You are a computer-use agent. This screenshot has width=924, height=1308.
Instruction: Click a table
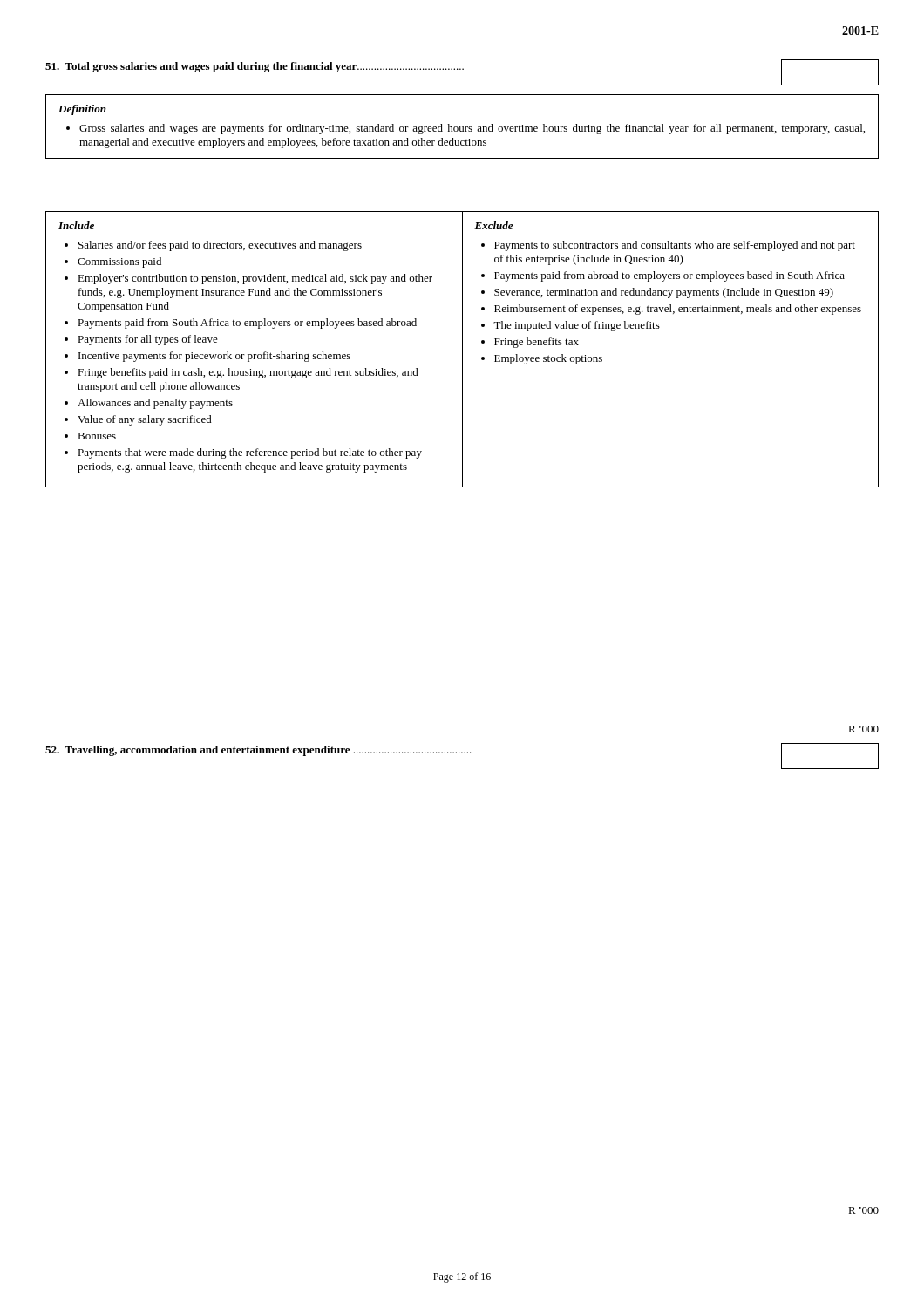[462, 349]
